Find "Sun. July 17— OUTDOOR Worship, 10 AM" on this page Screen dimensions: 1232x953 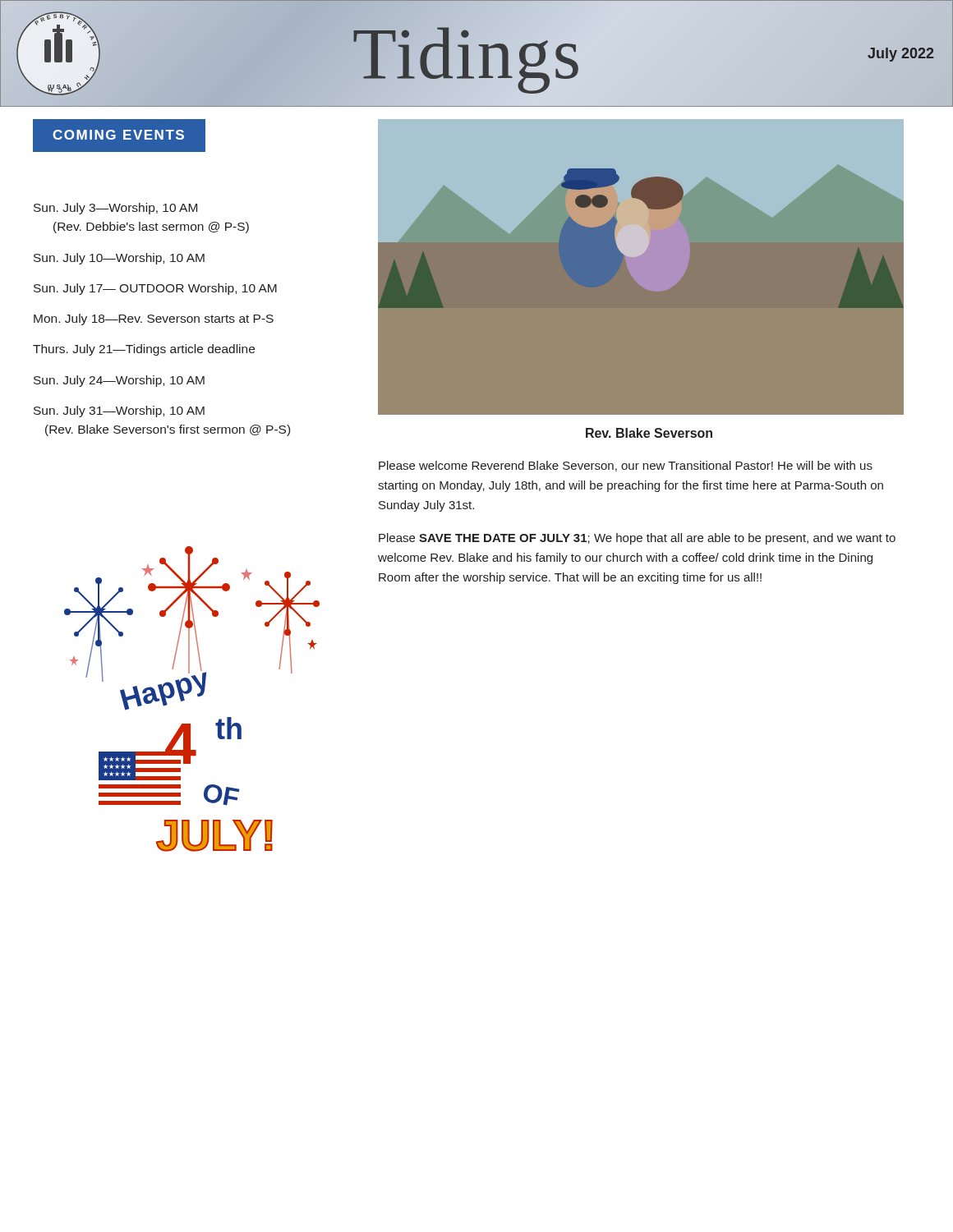point(155,288)
